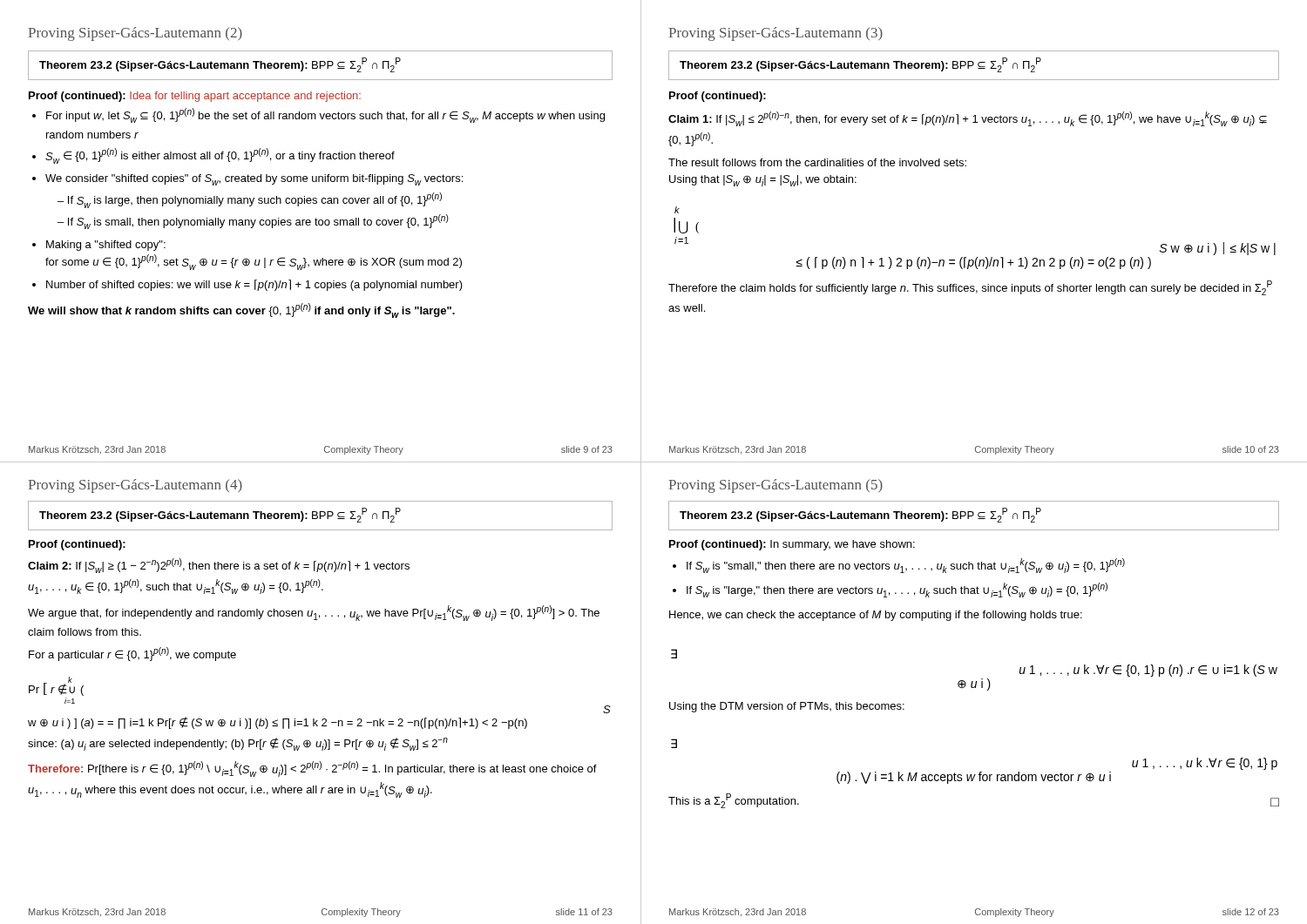Where is the passage that starts "The result follows"?
The width and height of the screenshot is (1307, 924).
818,162
